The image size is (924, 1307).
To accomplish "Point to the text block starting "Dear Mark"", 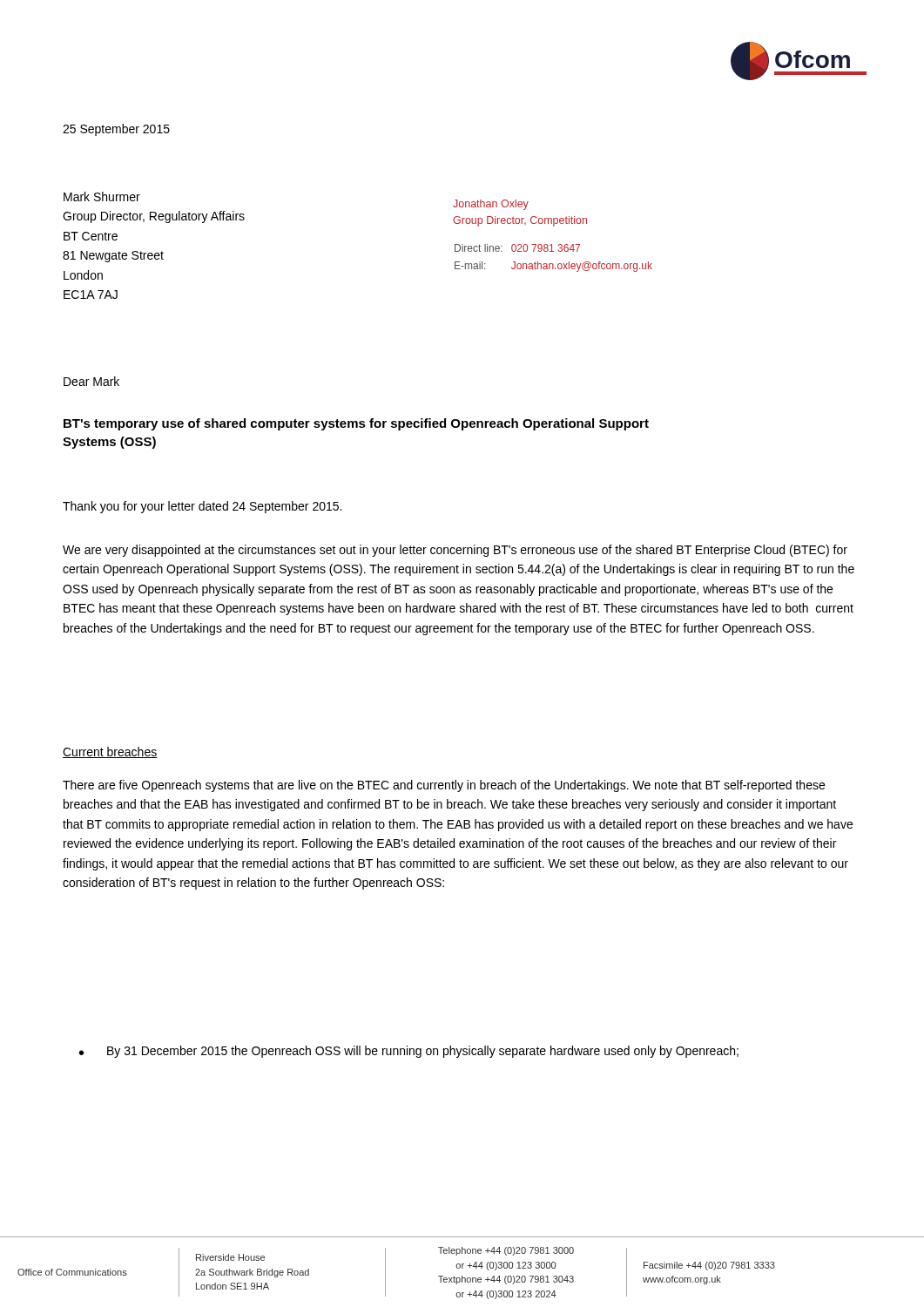I will pyautogui.click(x=91, y=382).
